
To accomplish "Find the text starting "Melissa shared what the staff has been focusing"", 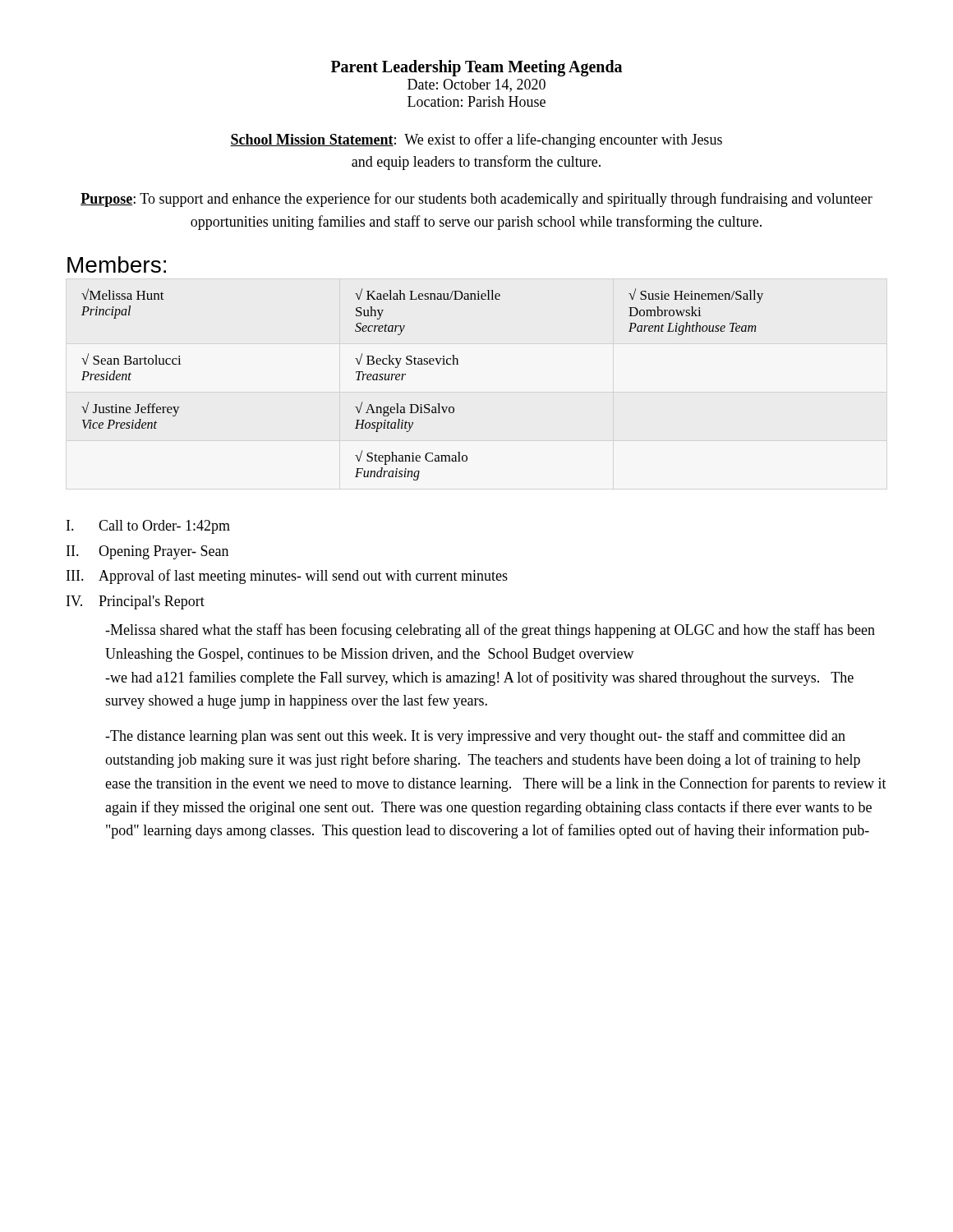I will click(490, 665).
